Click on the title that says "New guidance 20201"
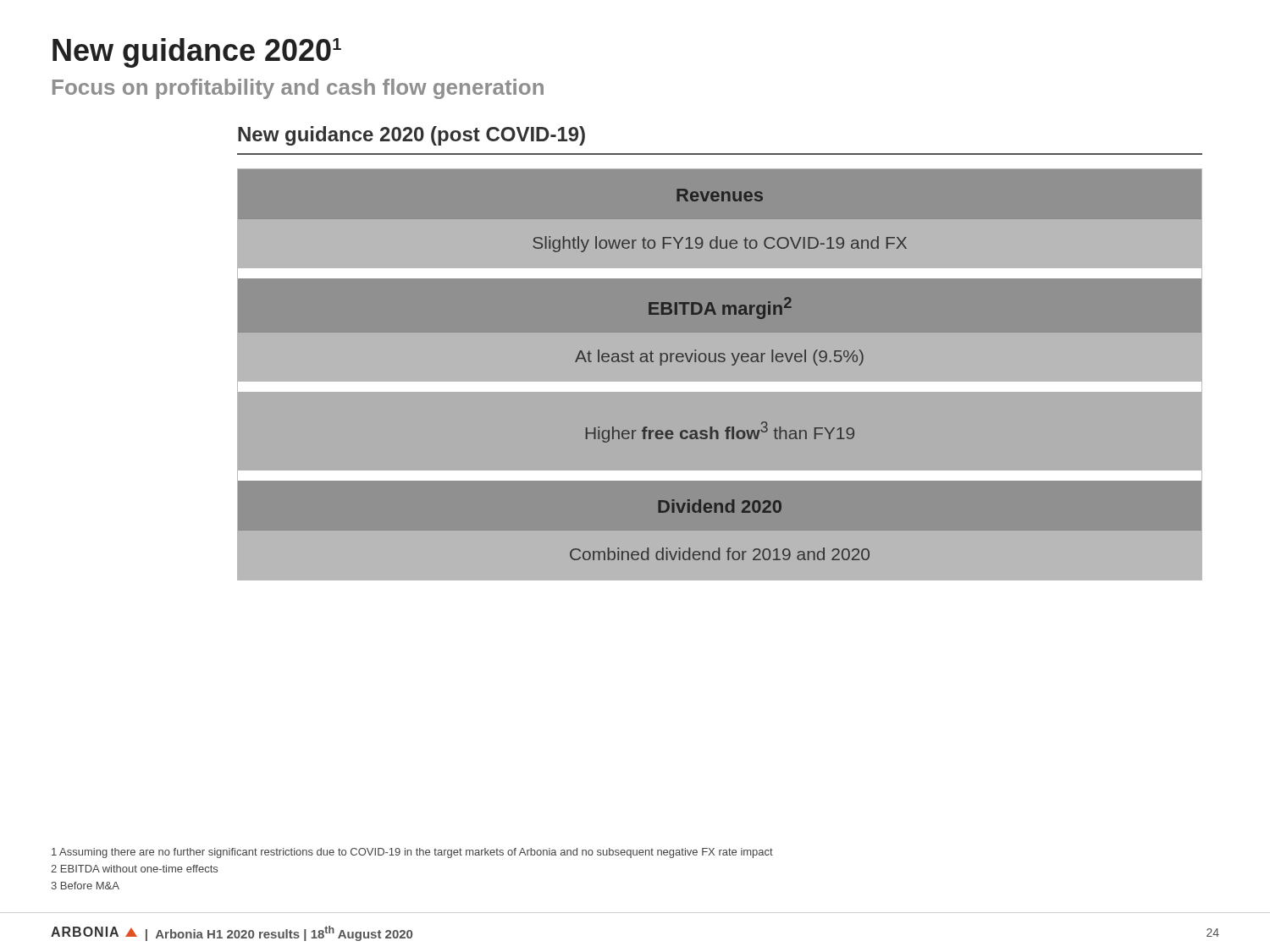 [x=197, y=53]
